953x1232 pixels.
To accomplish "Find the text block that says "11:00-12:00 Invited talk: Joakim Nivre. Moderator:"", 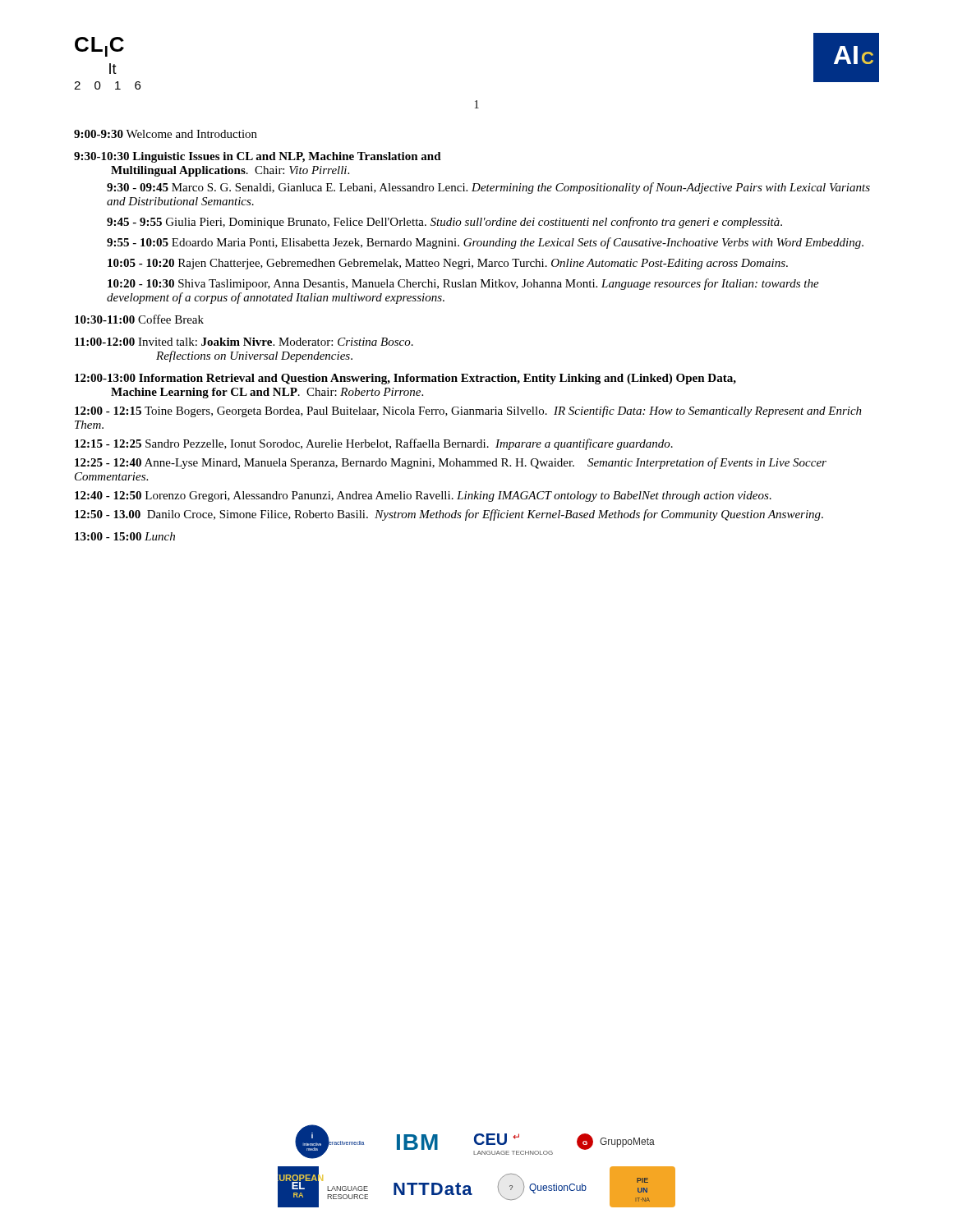I will pos(244,342).
